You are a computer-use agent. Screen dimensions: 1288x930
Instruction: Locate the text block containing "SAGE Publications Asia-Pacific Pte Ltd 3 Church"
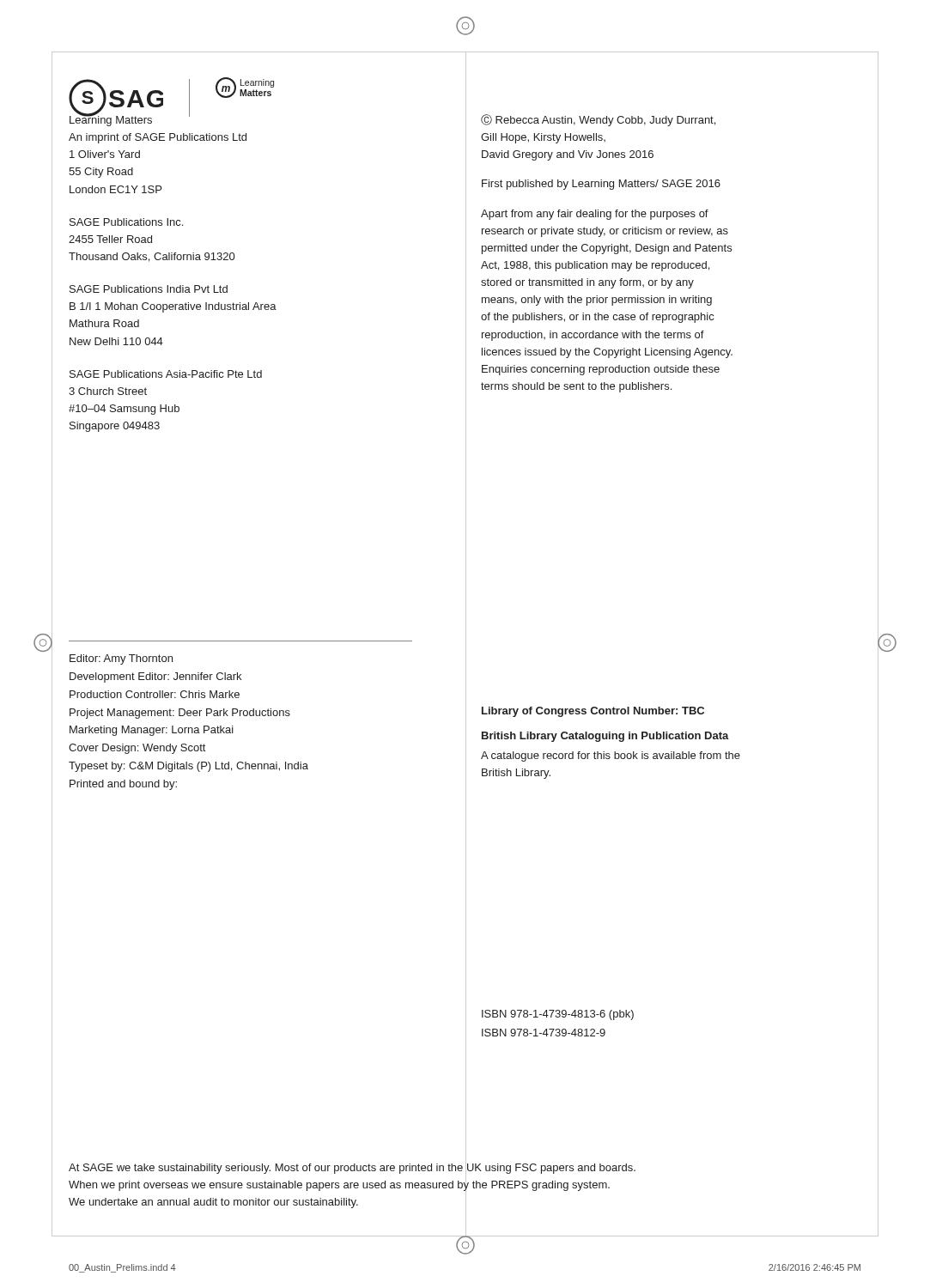pyautogui.click(x=165, y=400)
